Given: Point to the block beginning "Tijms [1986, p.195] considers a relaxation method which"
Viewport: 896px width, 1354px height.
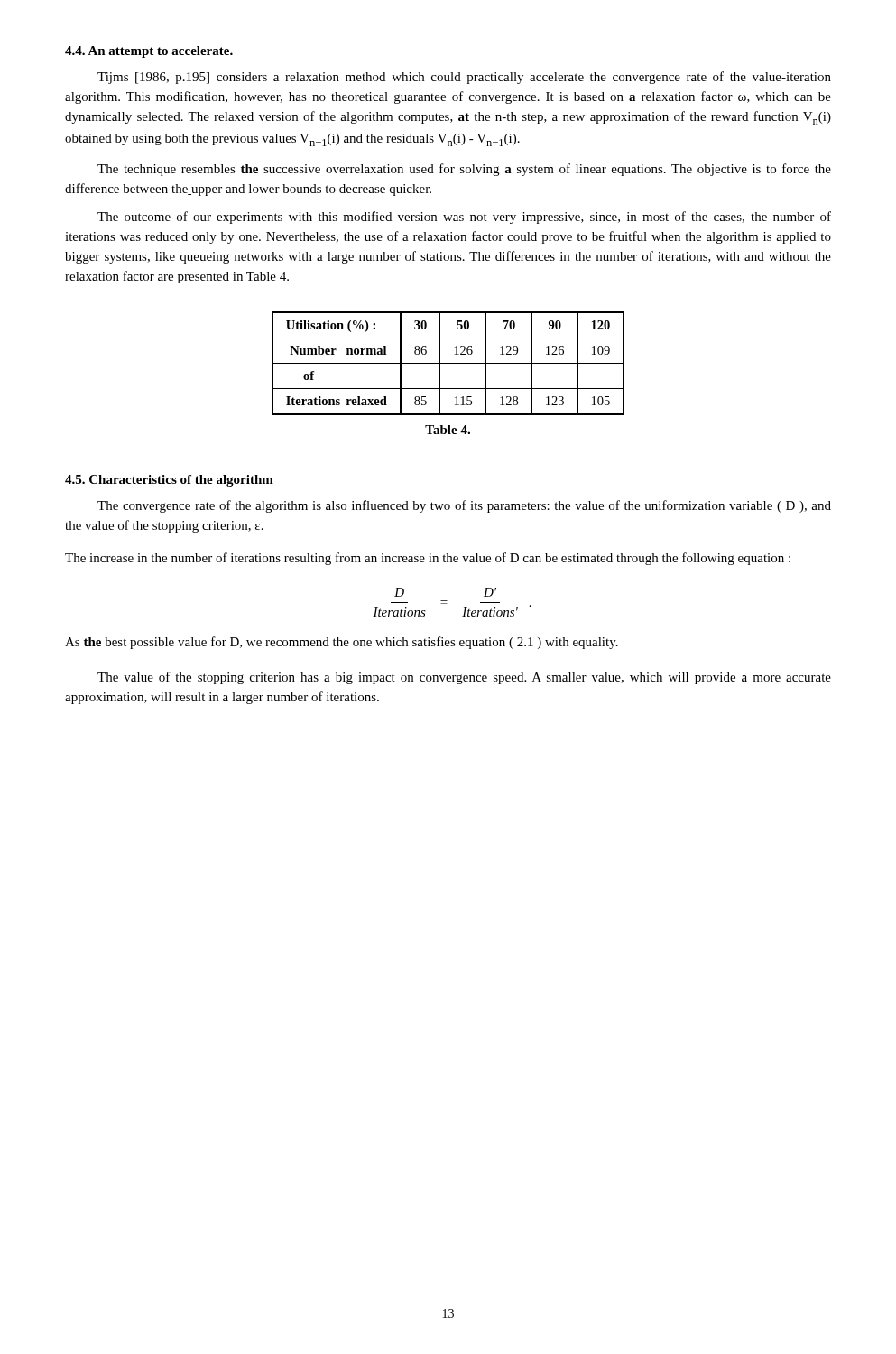Looking at the screenshot, I should 448,109.
